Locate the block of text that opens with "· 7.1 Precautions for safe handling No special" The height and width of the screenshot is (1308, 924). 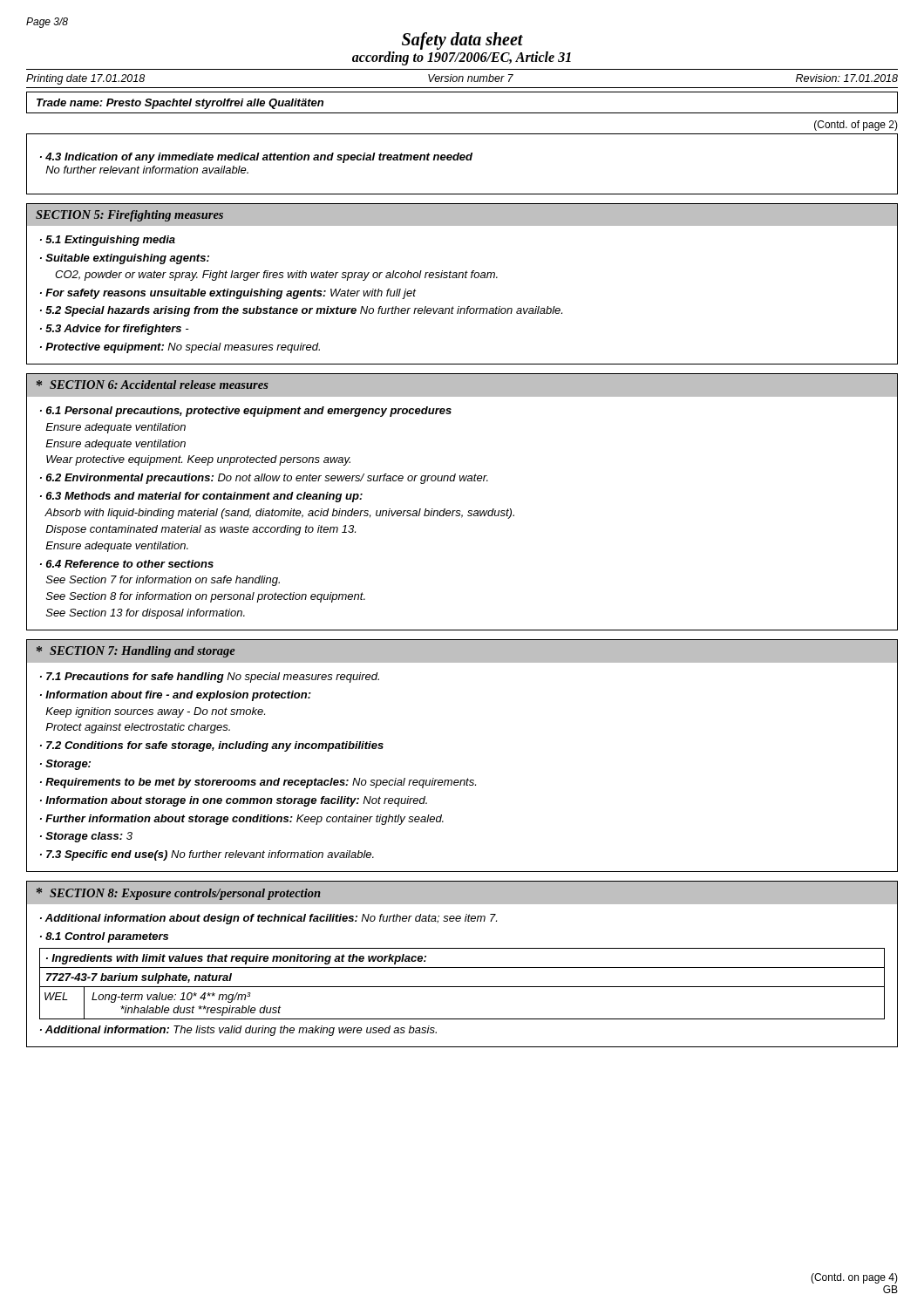click(x=210, y=676)
